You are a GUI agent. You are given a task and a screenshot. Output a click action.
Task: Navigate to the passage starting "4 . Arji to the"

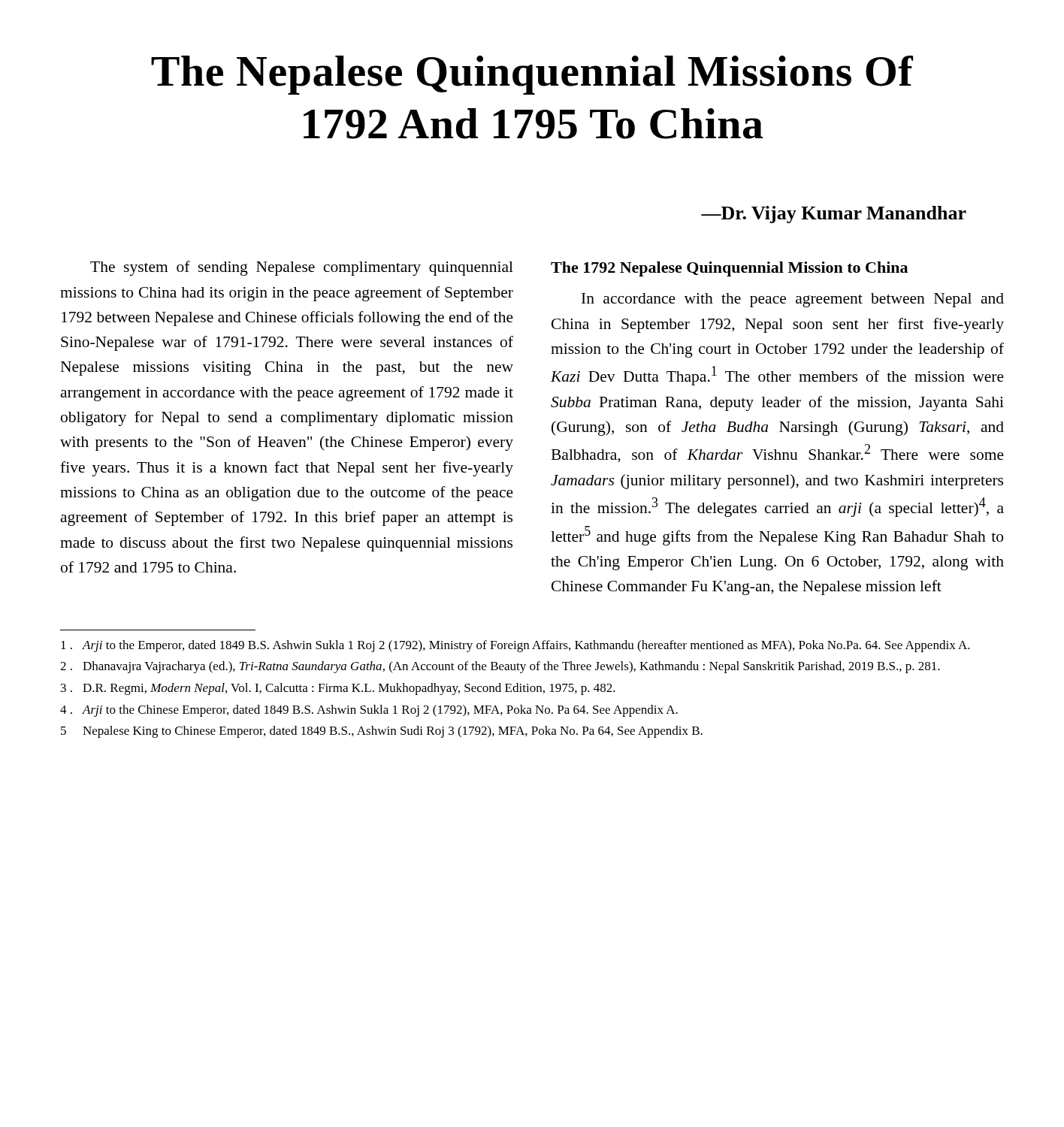(x=369, y=710)
